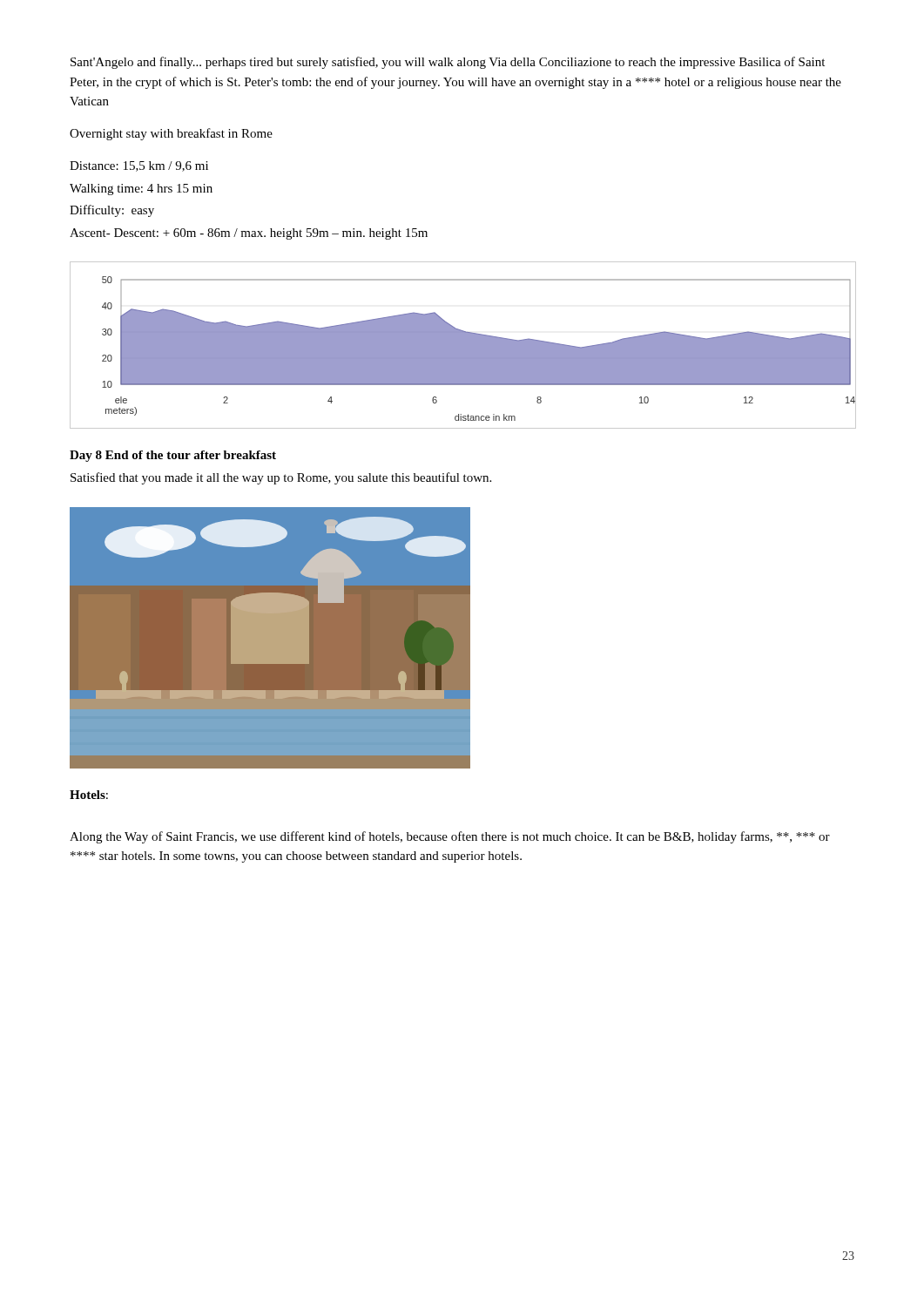
Task: Select the text block that reads "Satisfied that you made"
Action: click(281, 478)
